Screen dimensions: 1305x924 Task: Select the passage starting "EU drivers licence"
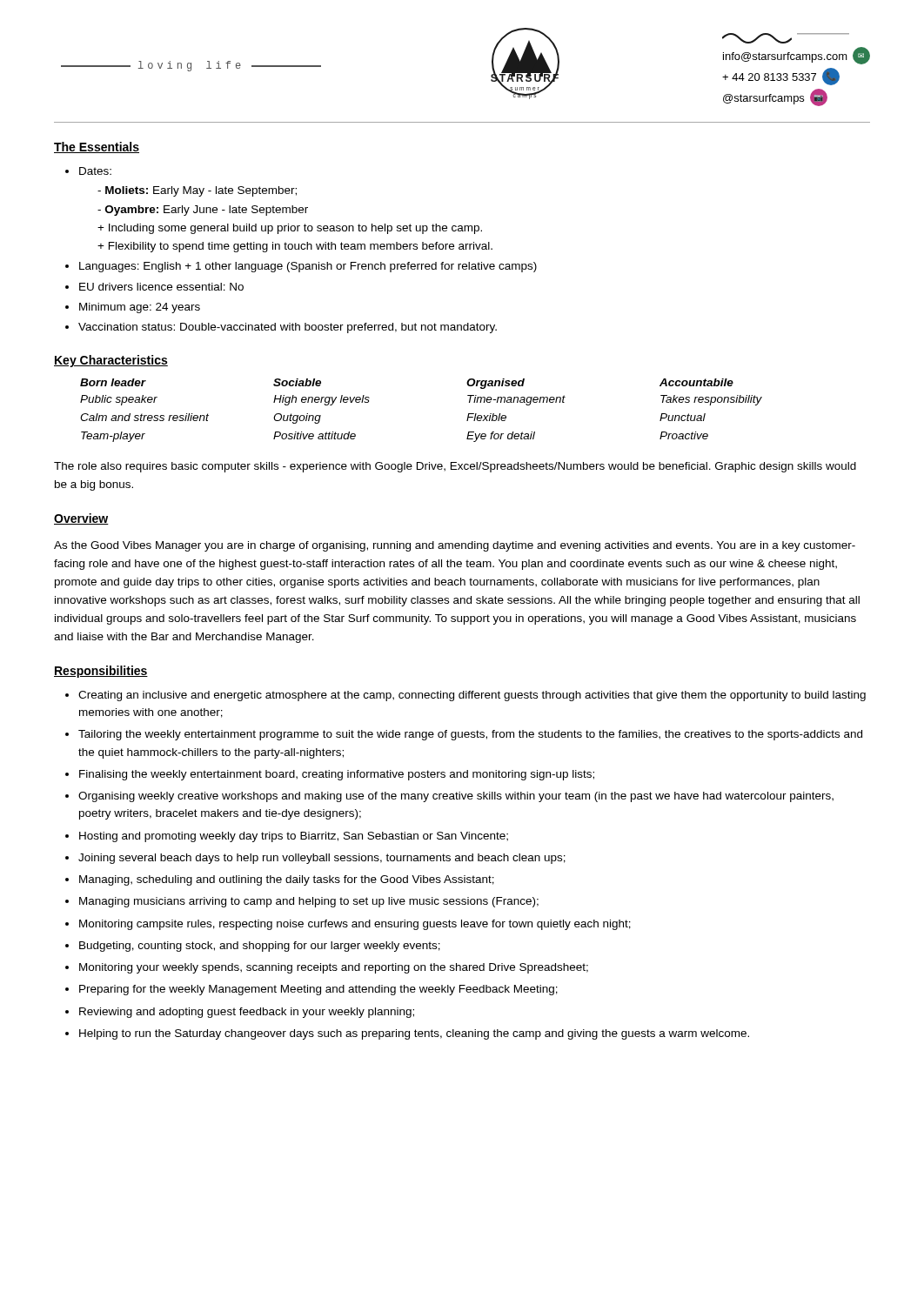pyautogui.click(x=154, y=287)
